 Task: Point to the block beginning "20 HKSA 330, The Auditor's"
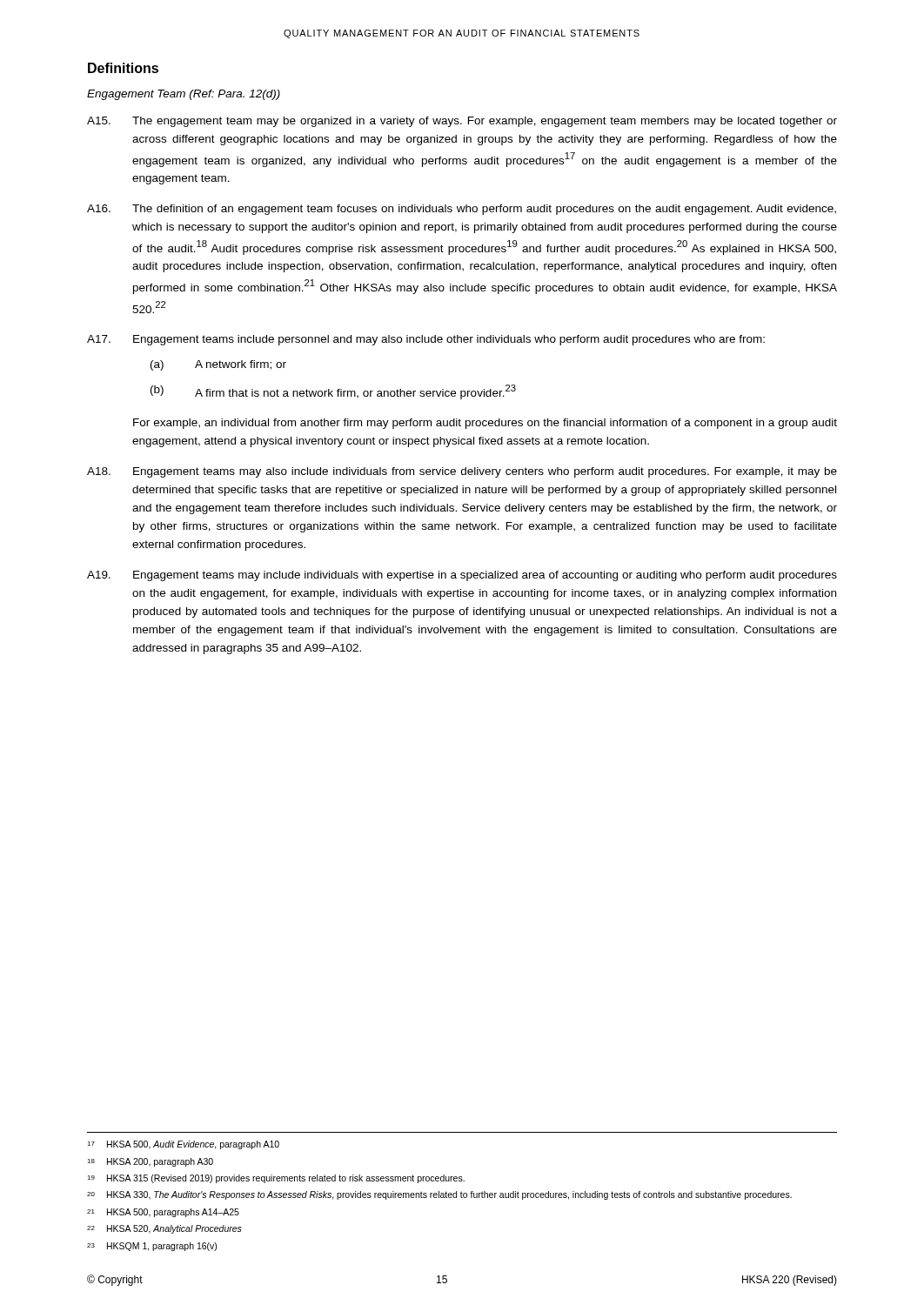pyautogui.click(x=462, y=1196)
